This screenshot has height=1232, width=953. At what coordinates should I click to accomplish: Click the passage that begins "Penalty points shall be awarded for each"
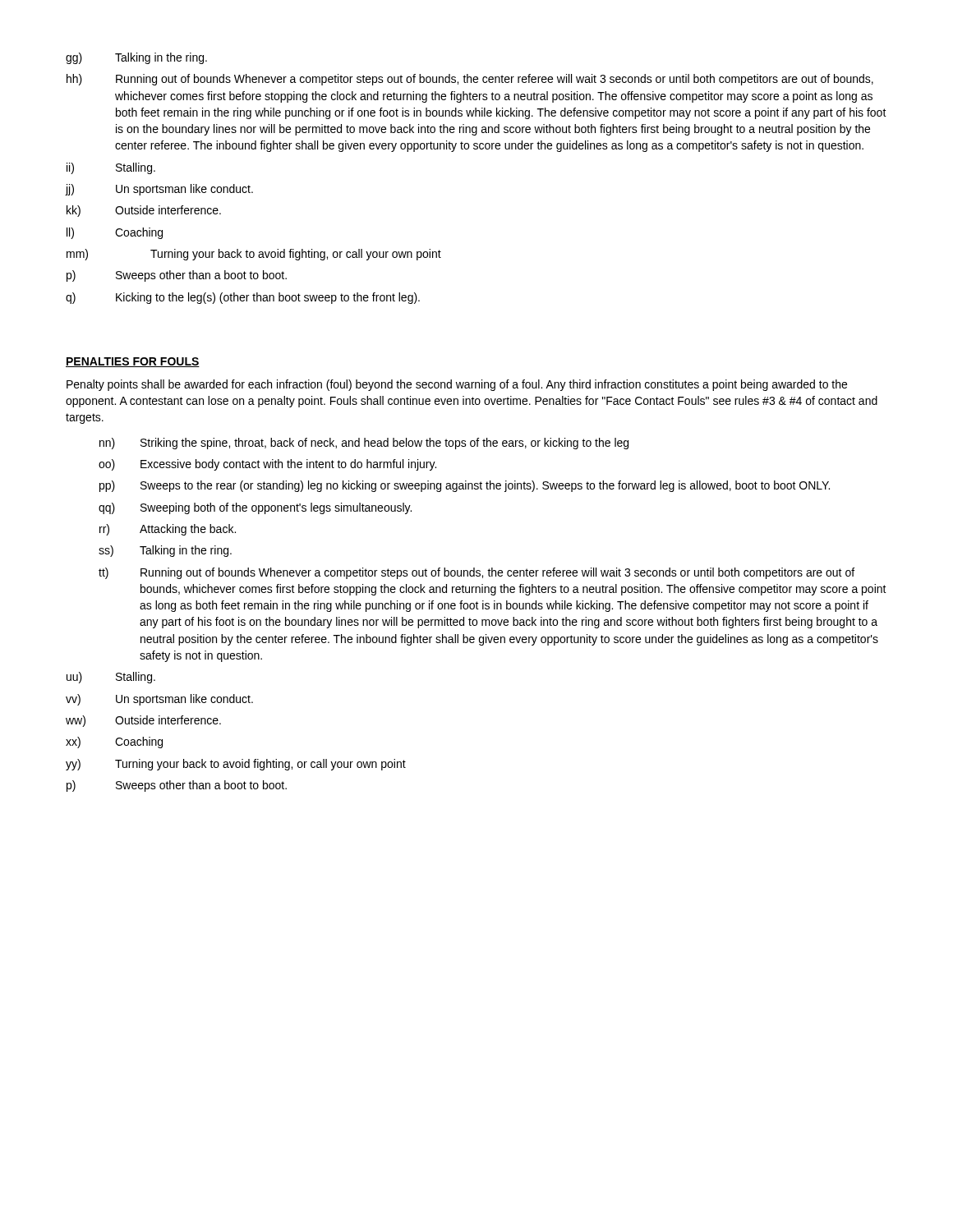tap(472, 401)
